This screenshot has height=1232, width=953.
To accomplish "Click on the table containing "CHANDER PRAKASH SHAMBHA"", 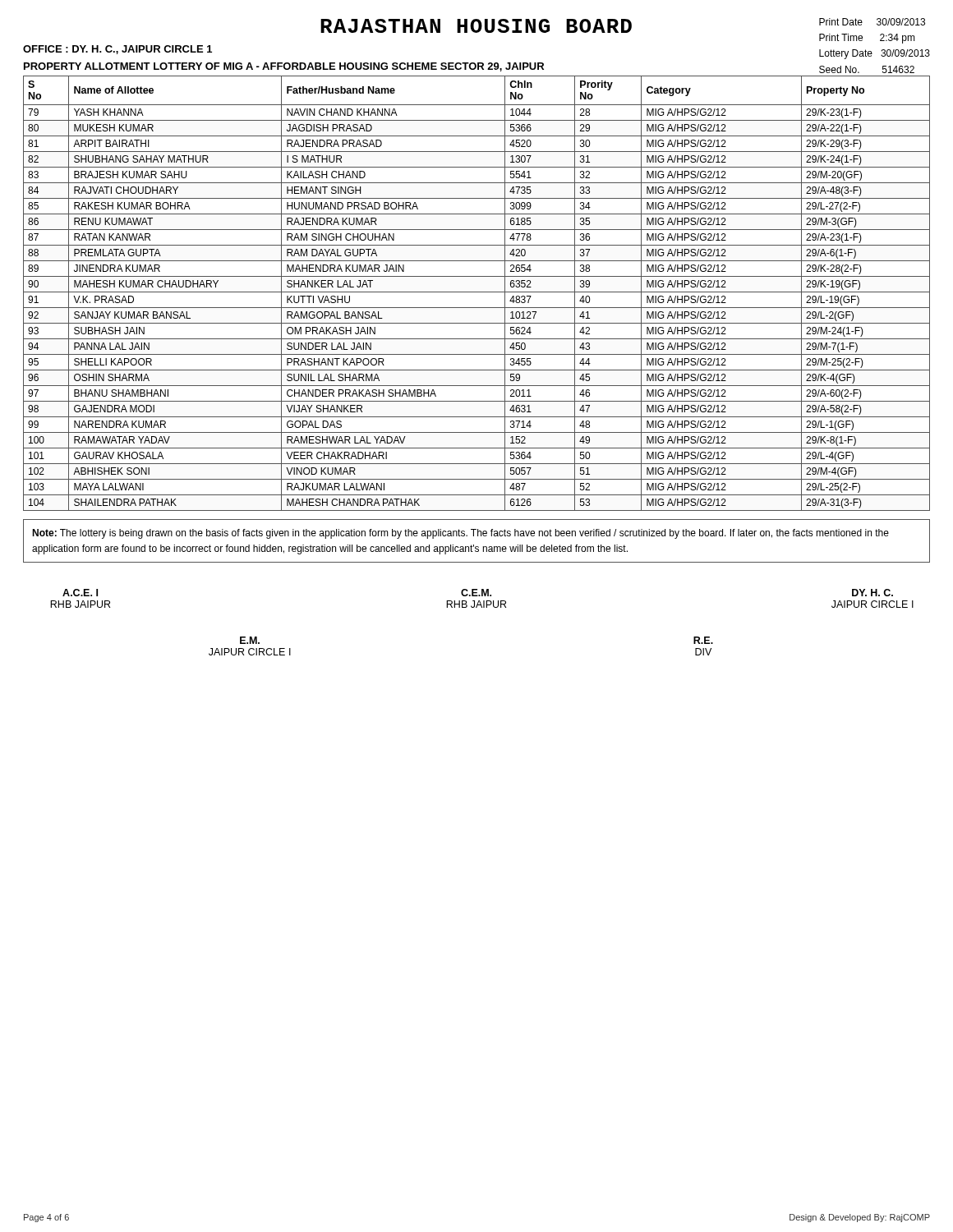I will tap(476, 293).
